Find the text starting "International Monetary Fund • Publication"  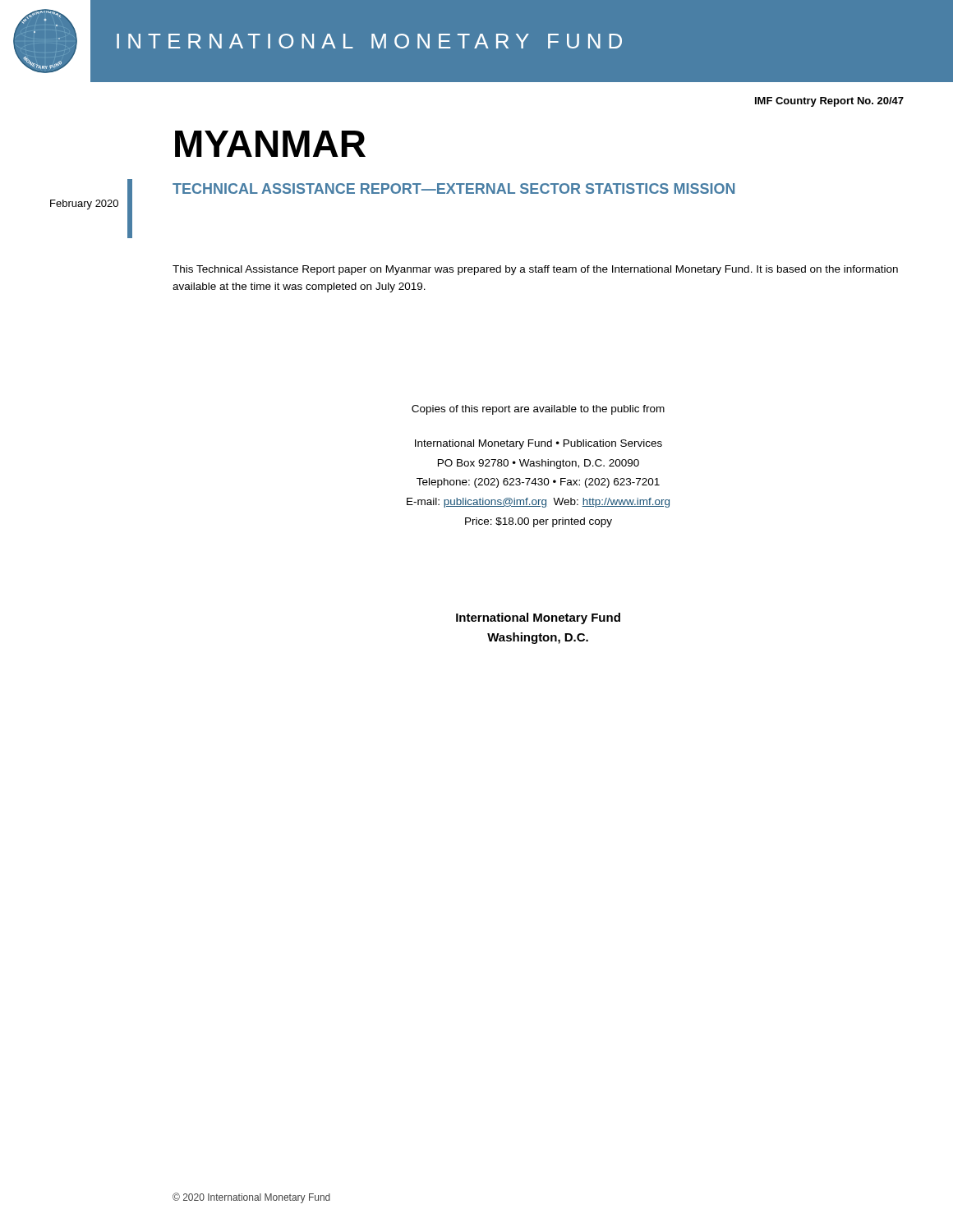click(x=538, y=482)
